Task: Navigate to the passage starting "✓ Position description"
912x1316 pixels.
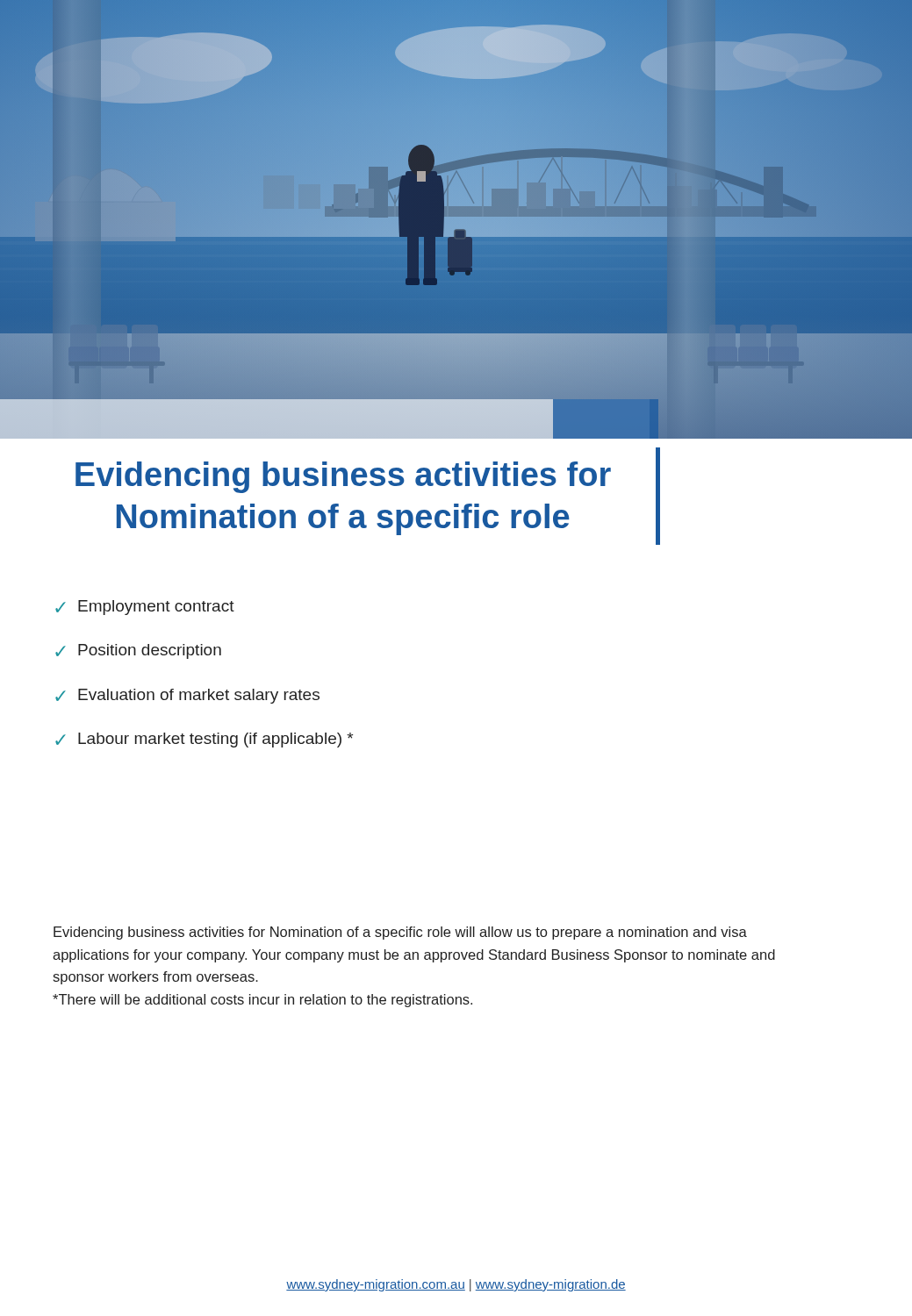Action: click(x=137, y=652)
